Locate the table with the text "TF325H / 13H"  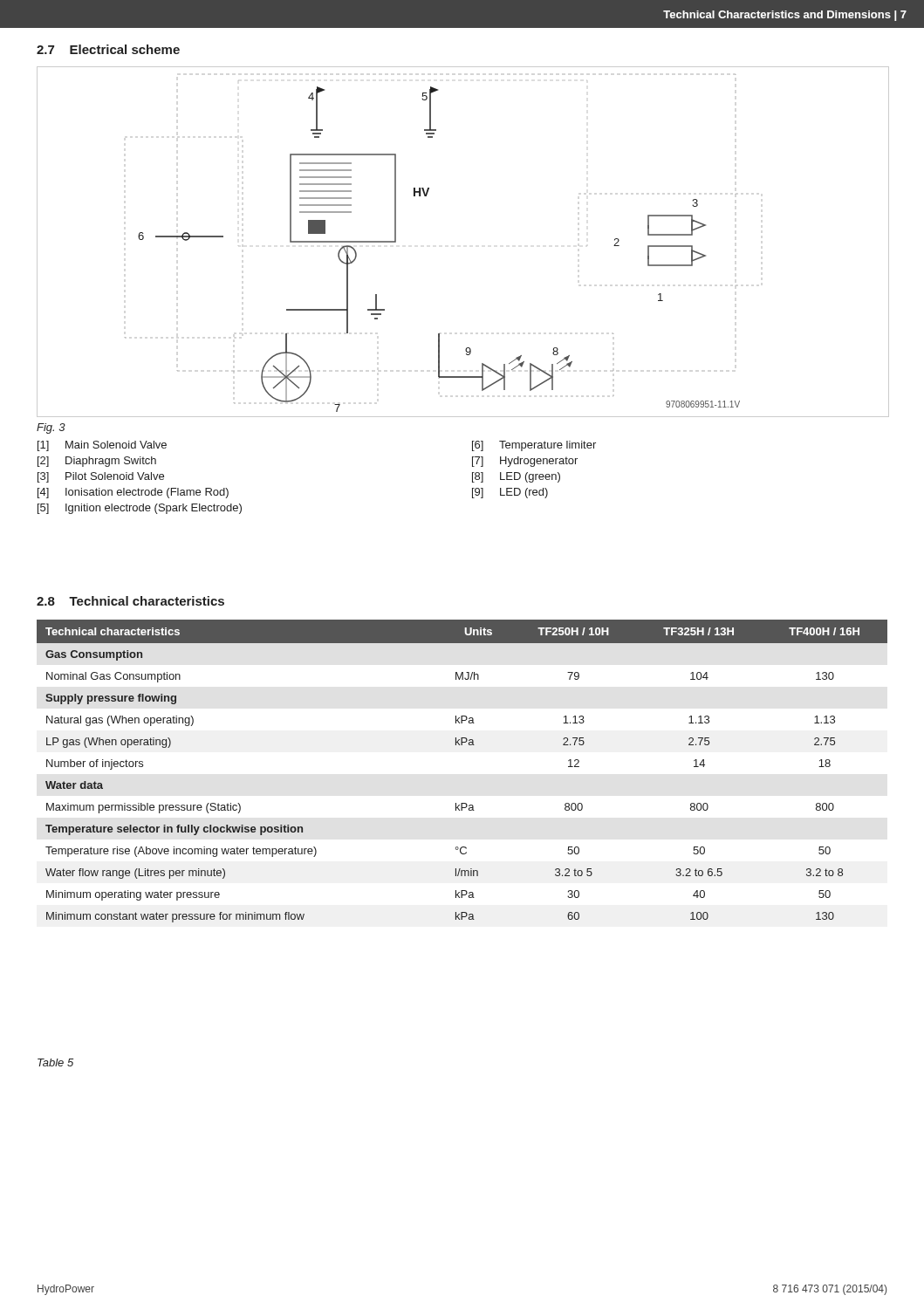coord(462,773)
